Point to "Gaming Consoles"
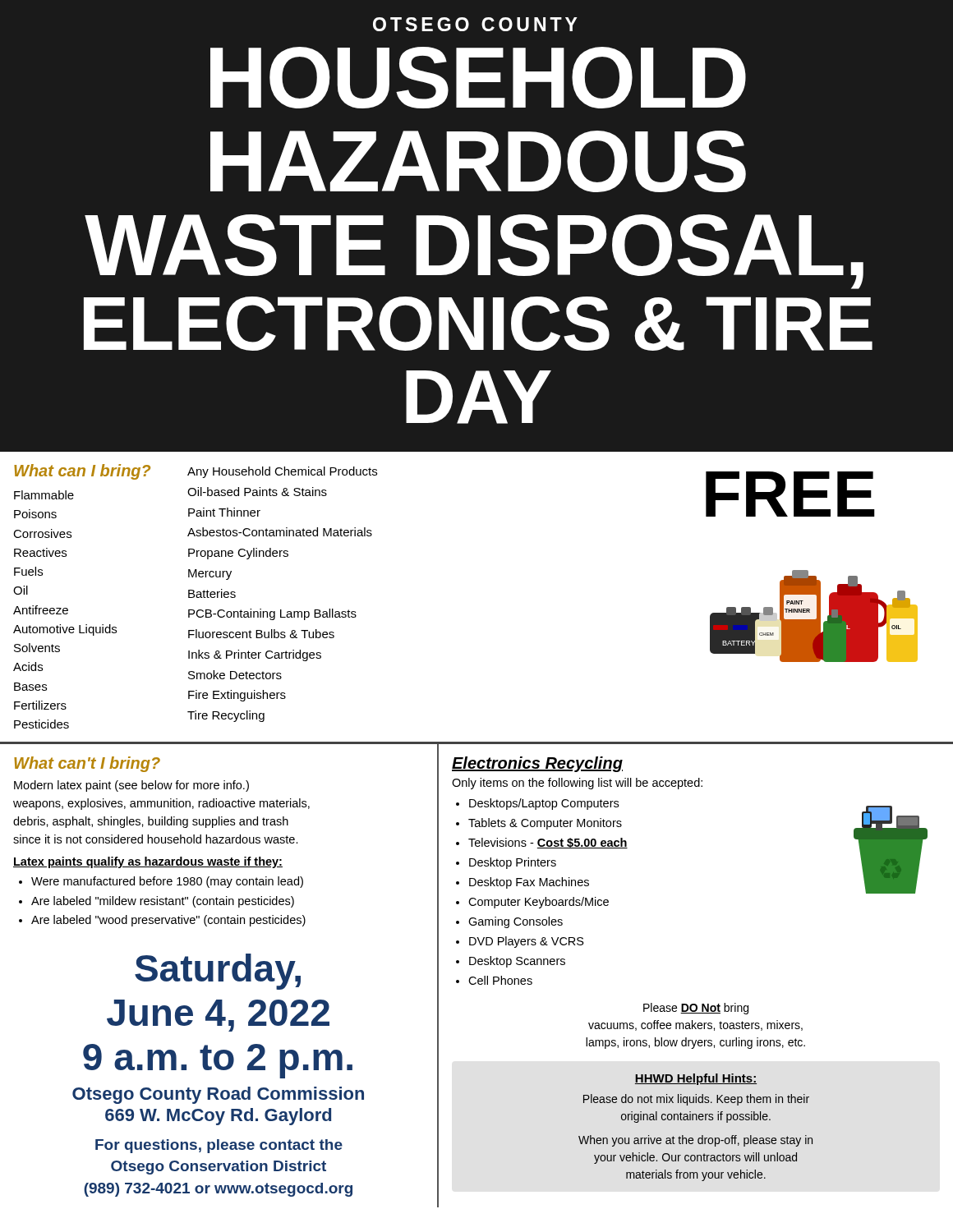Image resolution: width=953 pixels, height=1232 pixels. click(x=516, y=921)
